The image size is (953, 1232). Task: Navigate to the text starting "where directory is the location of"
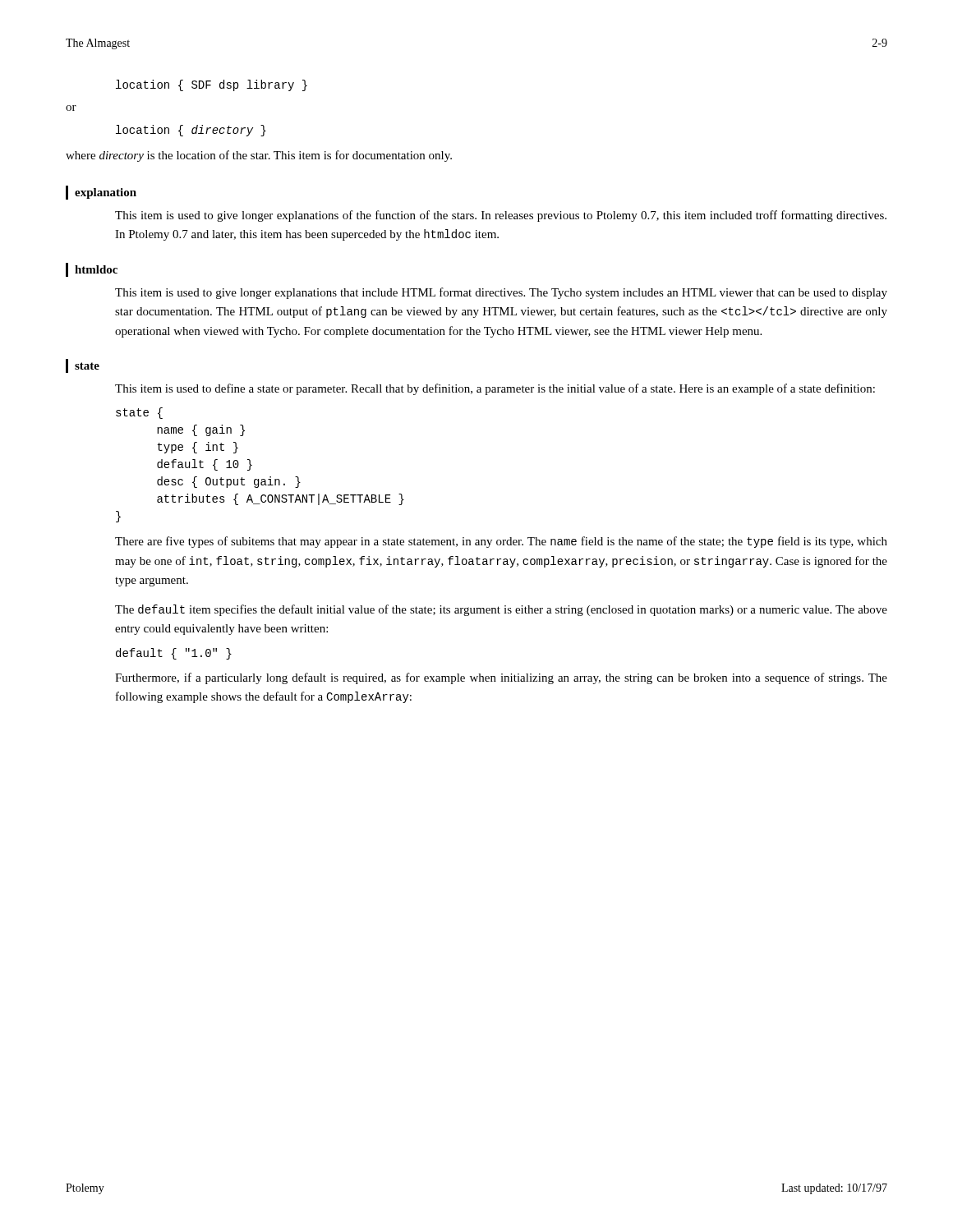[x=259, y=156]
